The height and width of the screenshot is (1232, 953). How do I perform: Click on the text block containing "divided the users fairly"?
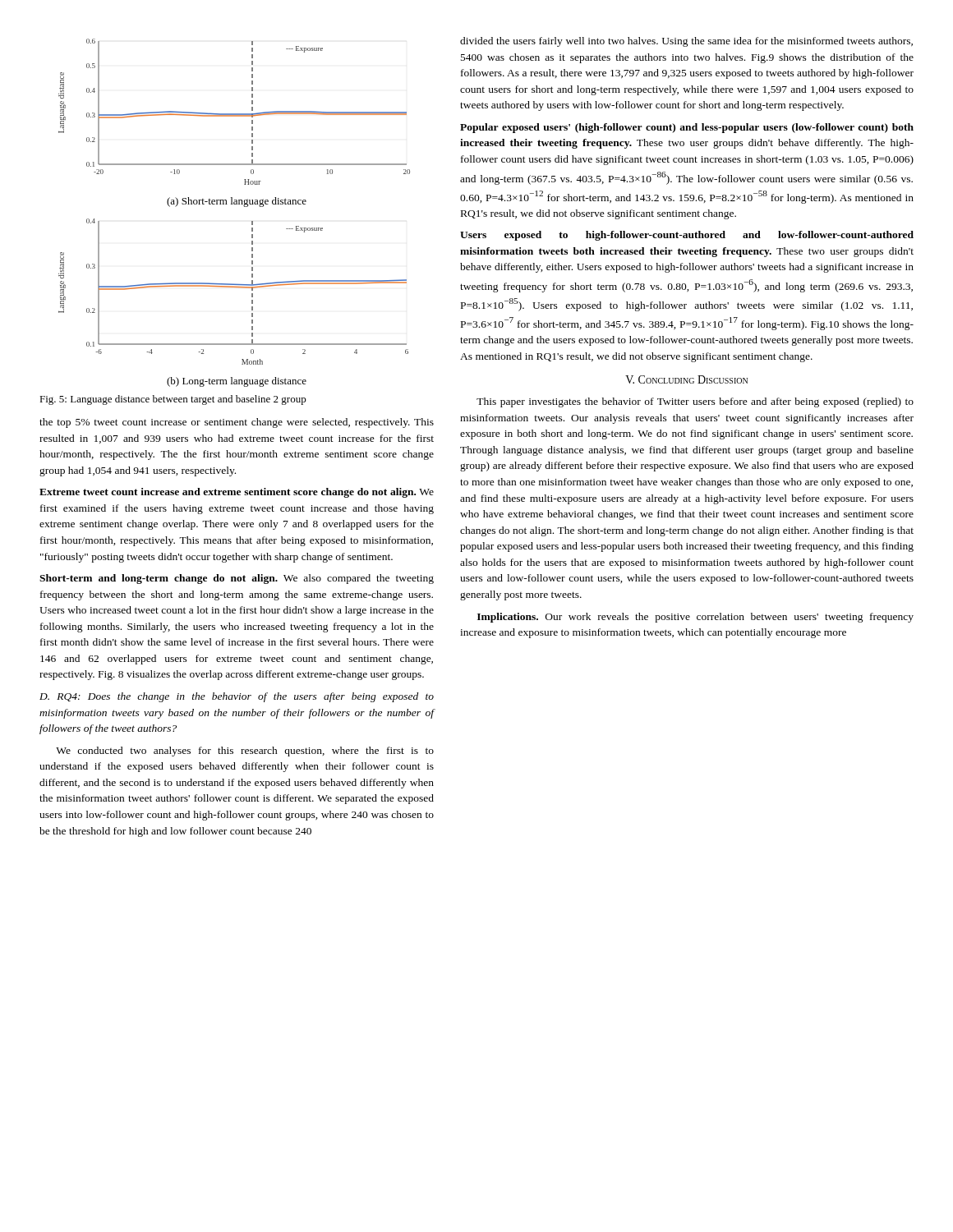(687, 73)
